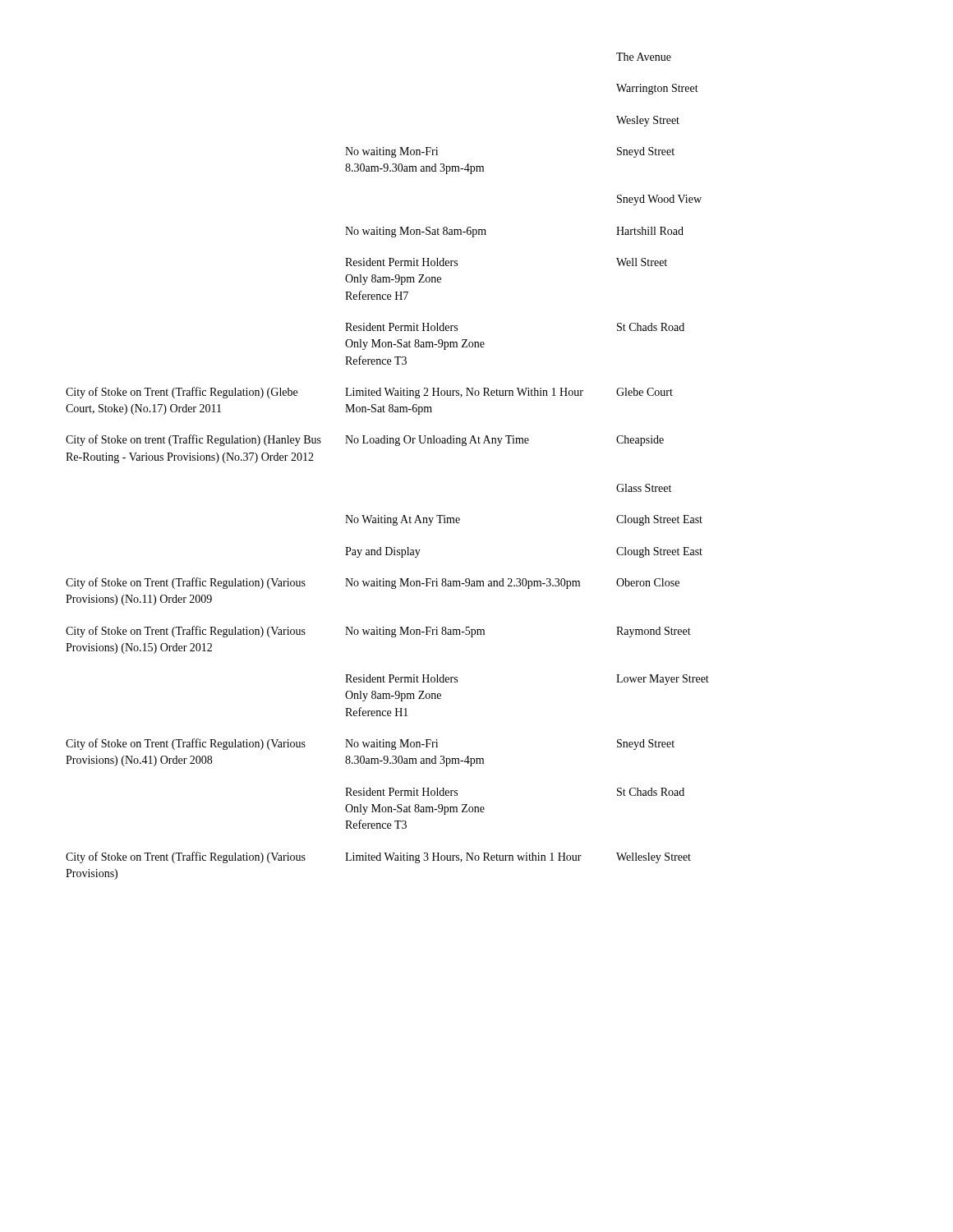953x1232 pixels.
Task: Point to "Wesley Street"
Action: pyautogui.click(x=648, y=120)
